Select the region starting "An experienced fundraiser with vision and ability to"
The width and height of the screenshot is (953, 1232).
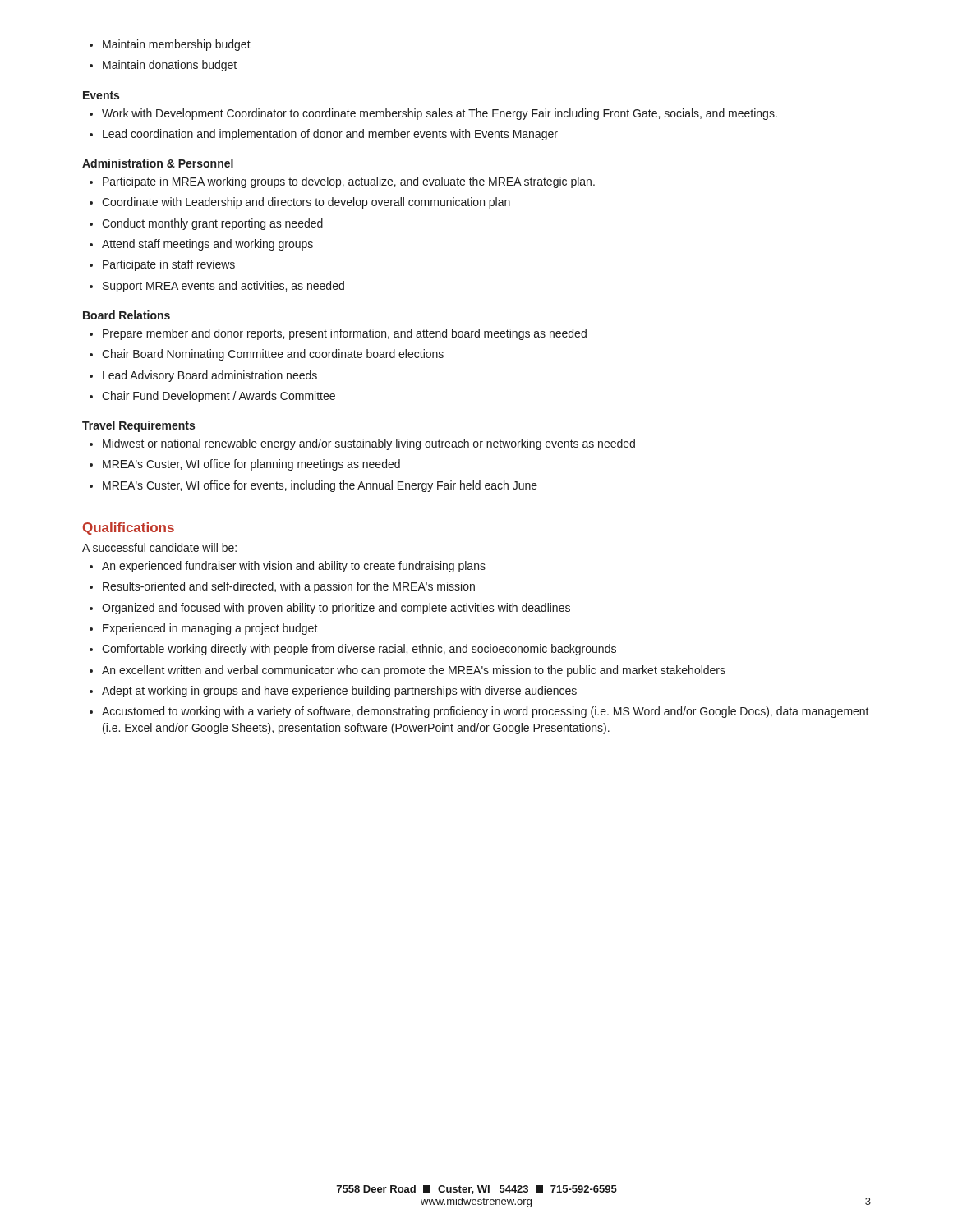point(486,566)
